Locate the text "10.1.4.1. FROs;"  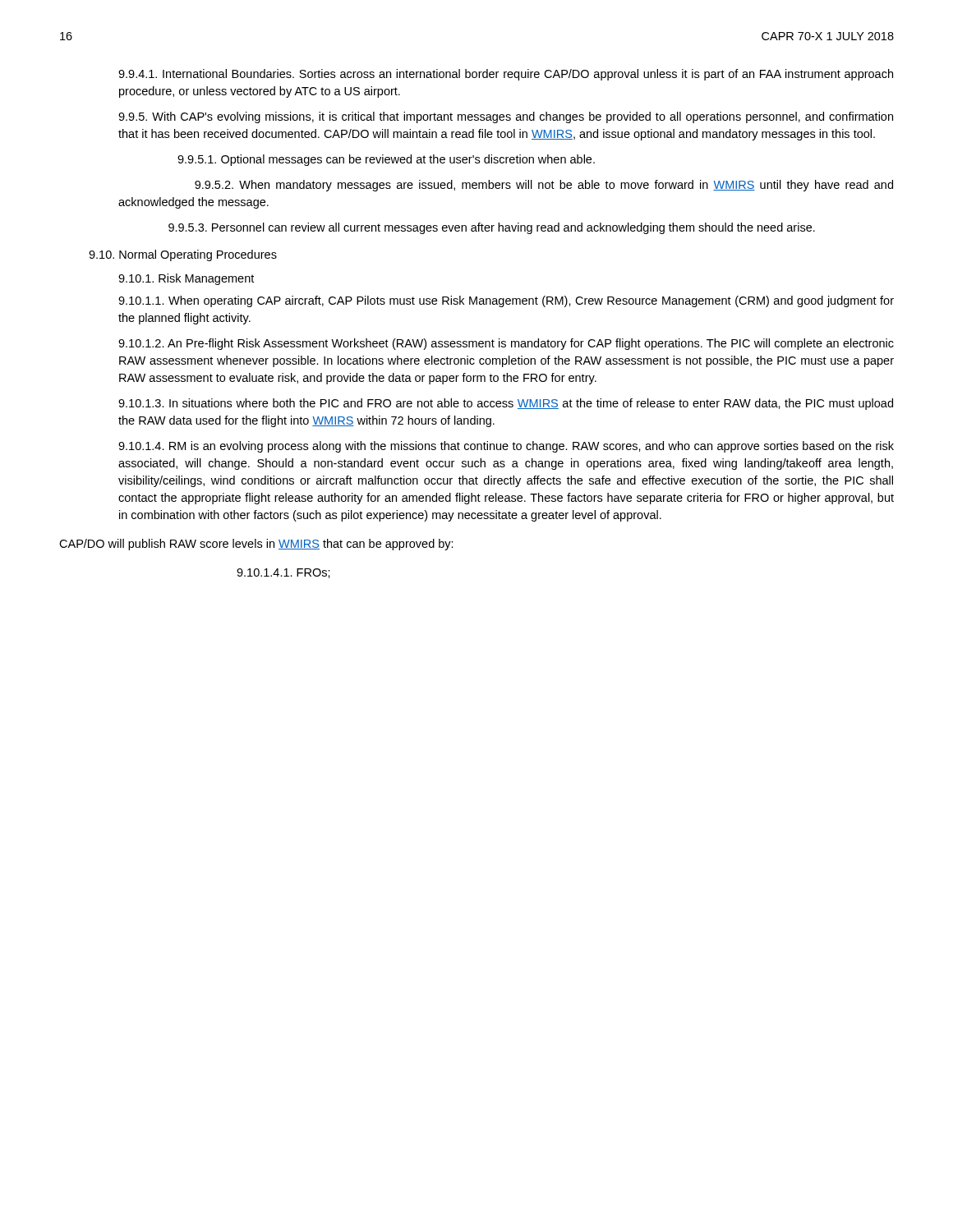pos(284,573)
